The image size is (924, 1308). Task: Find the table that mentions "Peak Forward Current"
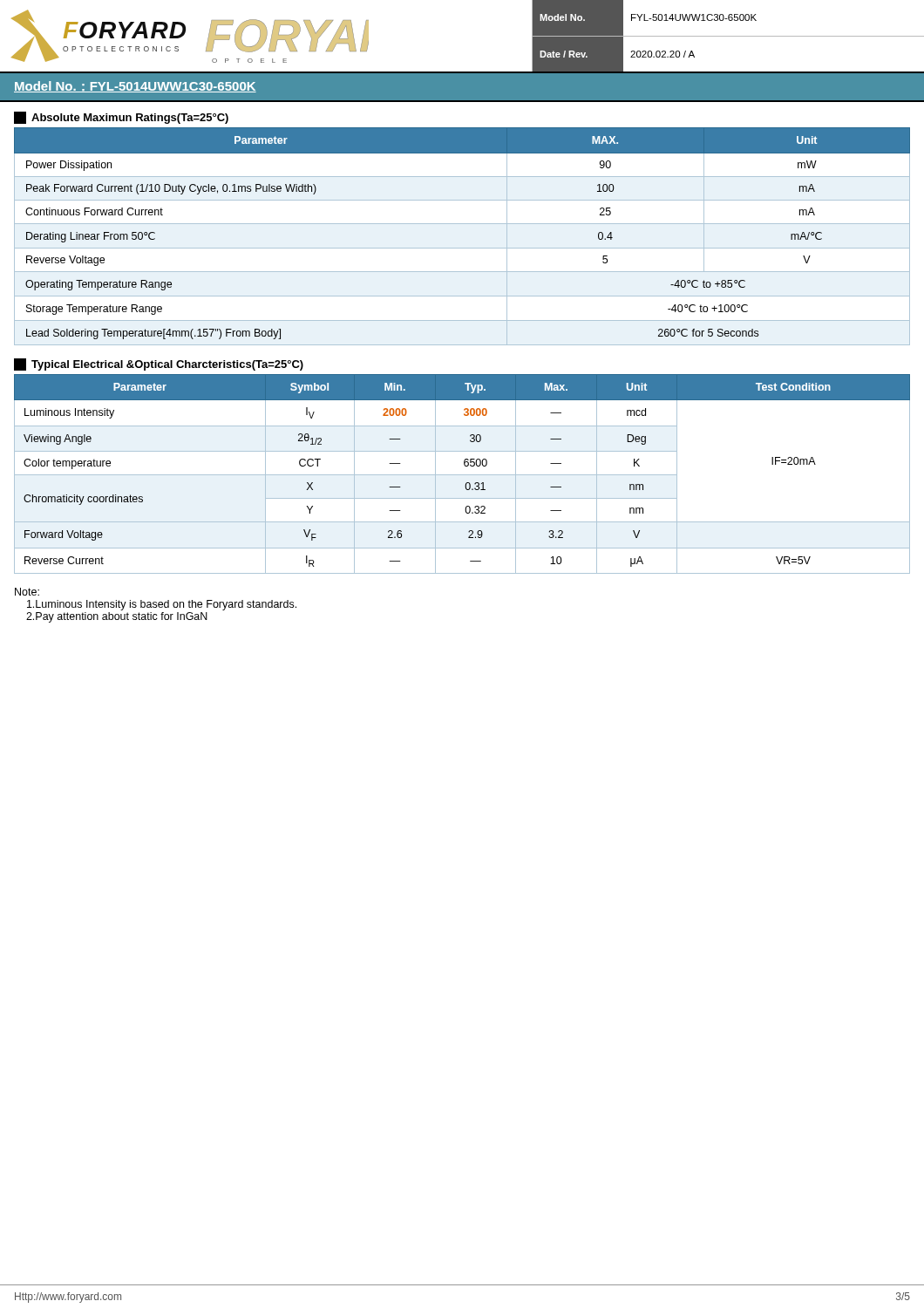[462, 236]
